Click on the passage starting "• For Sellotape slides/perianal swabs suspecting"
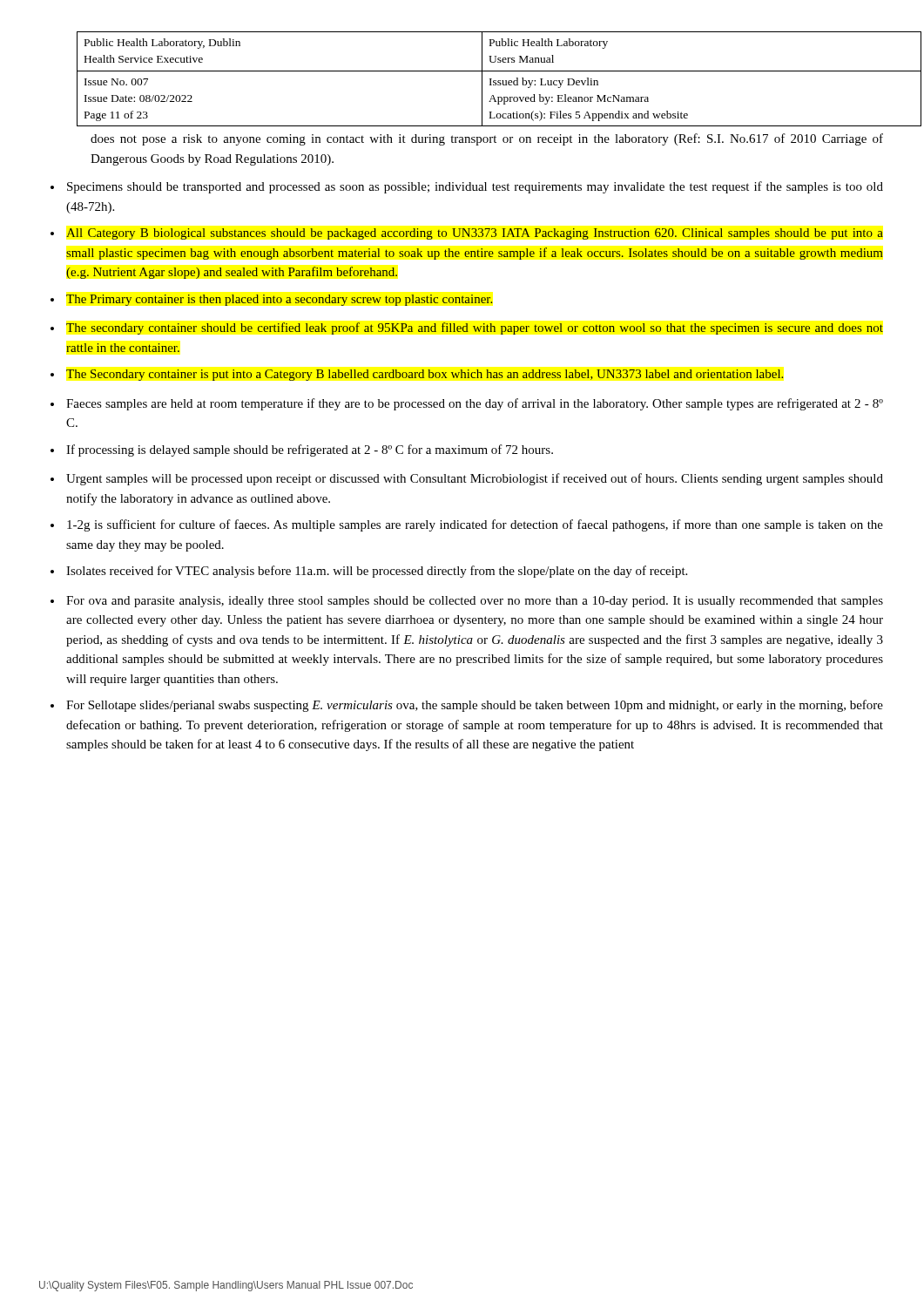The height and width of the screenshot is (1307, 924). click(461, 725)
